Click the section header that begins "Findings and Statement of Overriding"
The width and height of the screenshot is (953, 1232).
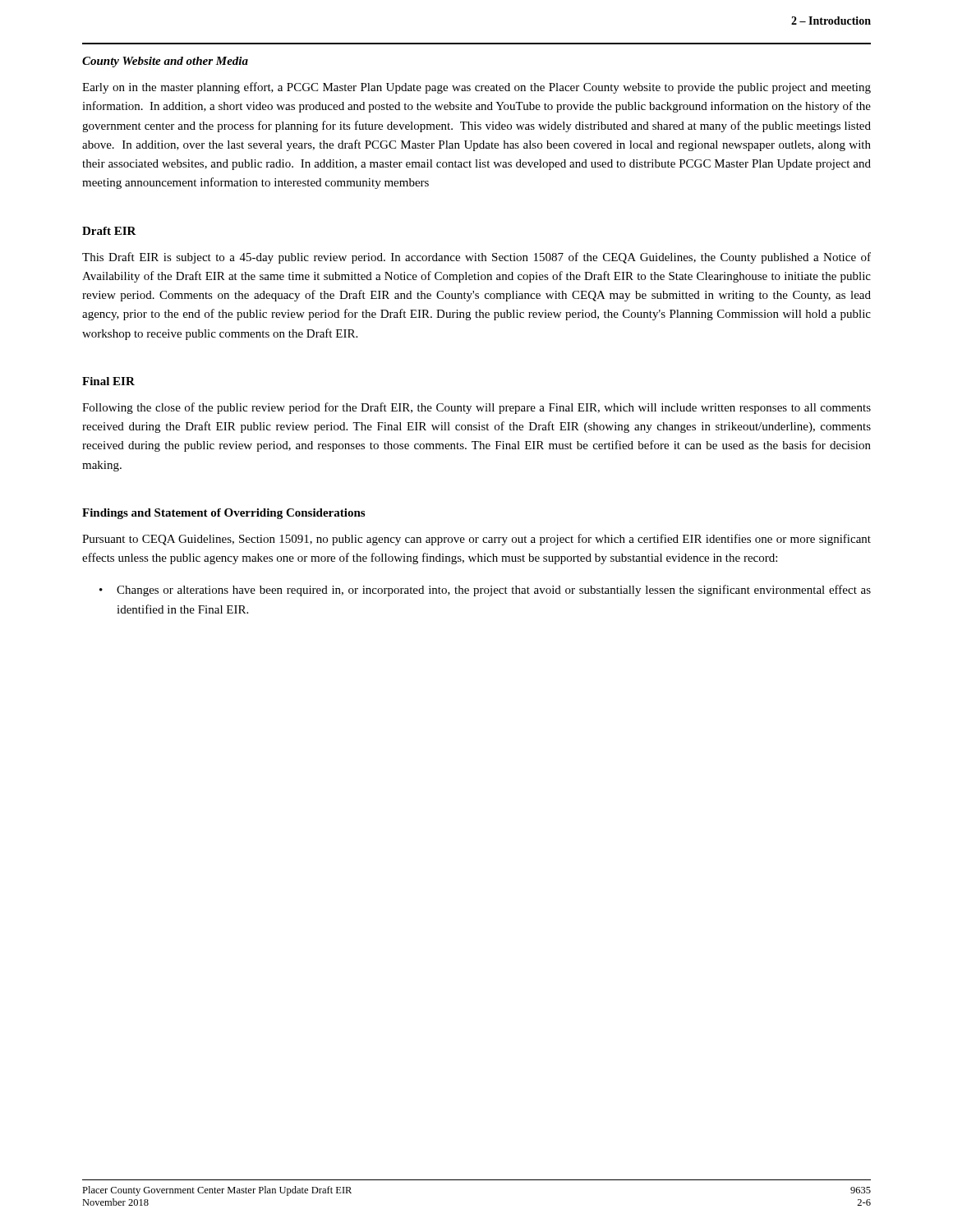224,512
